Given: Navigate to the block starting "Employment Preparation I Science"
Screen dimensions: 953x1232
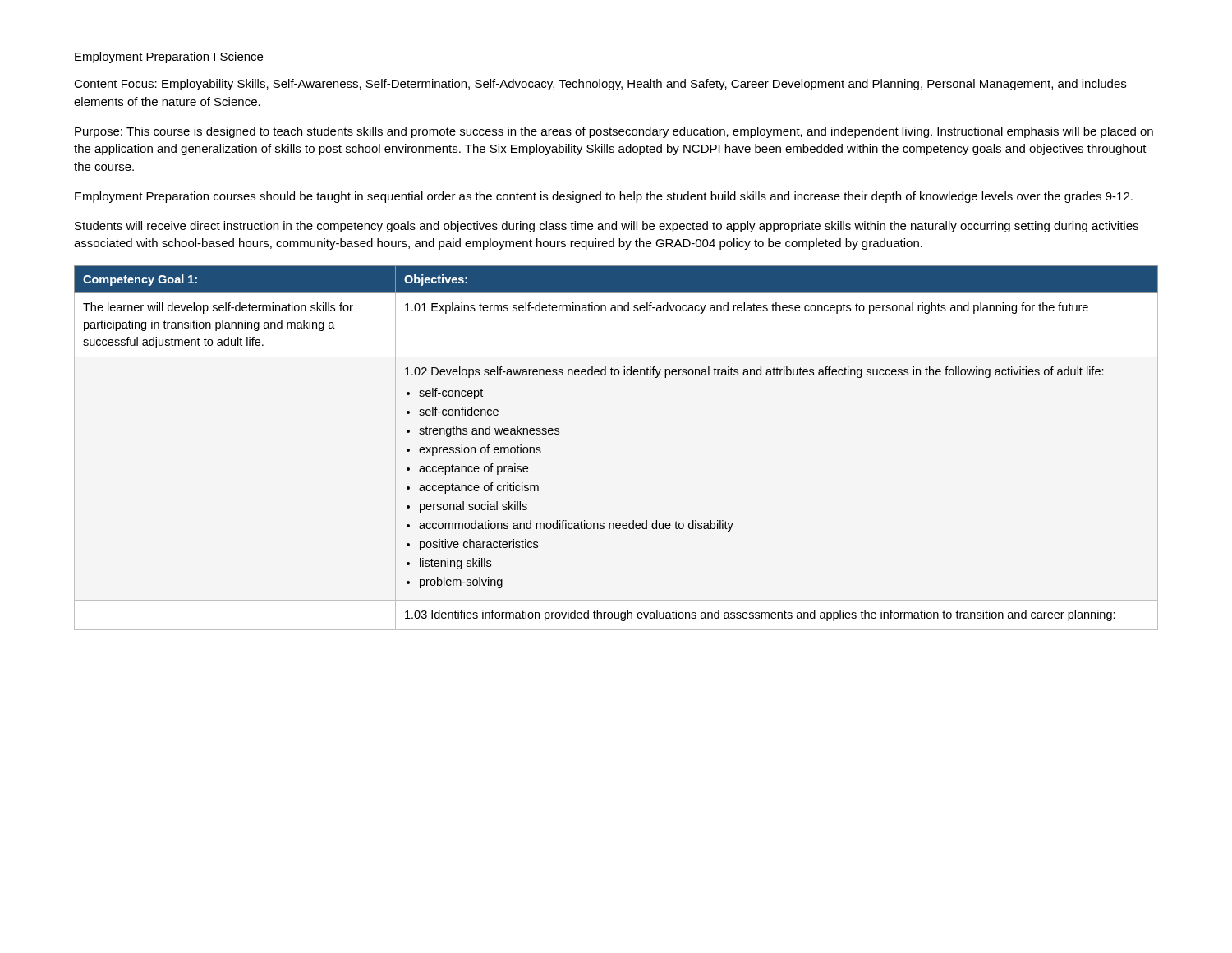Looking at the screenshot, I should click(x=169, y=56).
